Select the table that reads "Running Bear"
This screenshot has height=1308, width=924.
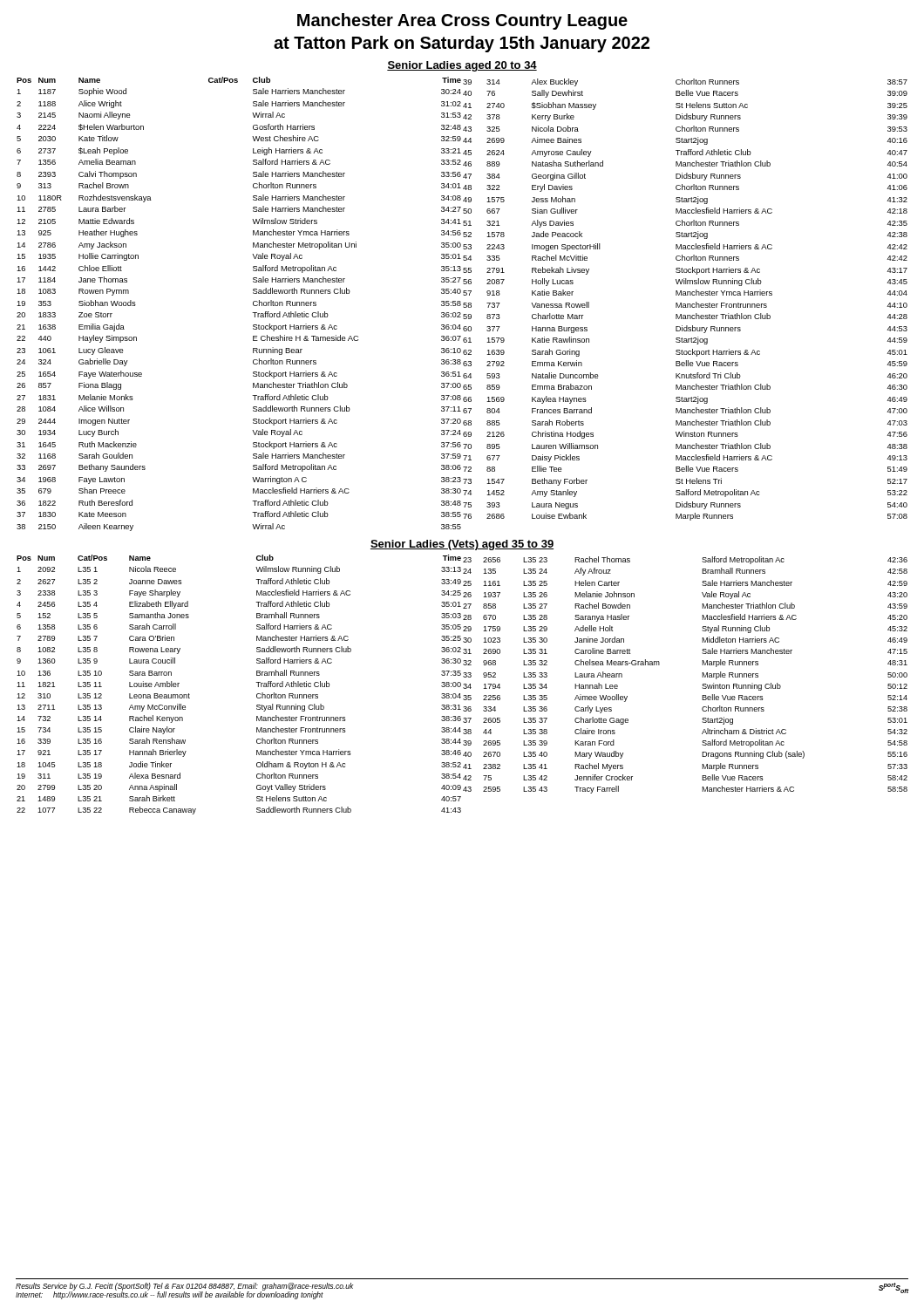pyautogui.click(x=462, y=303)
